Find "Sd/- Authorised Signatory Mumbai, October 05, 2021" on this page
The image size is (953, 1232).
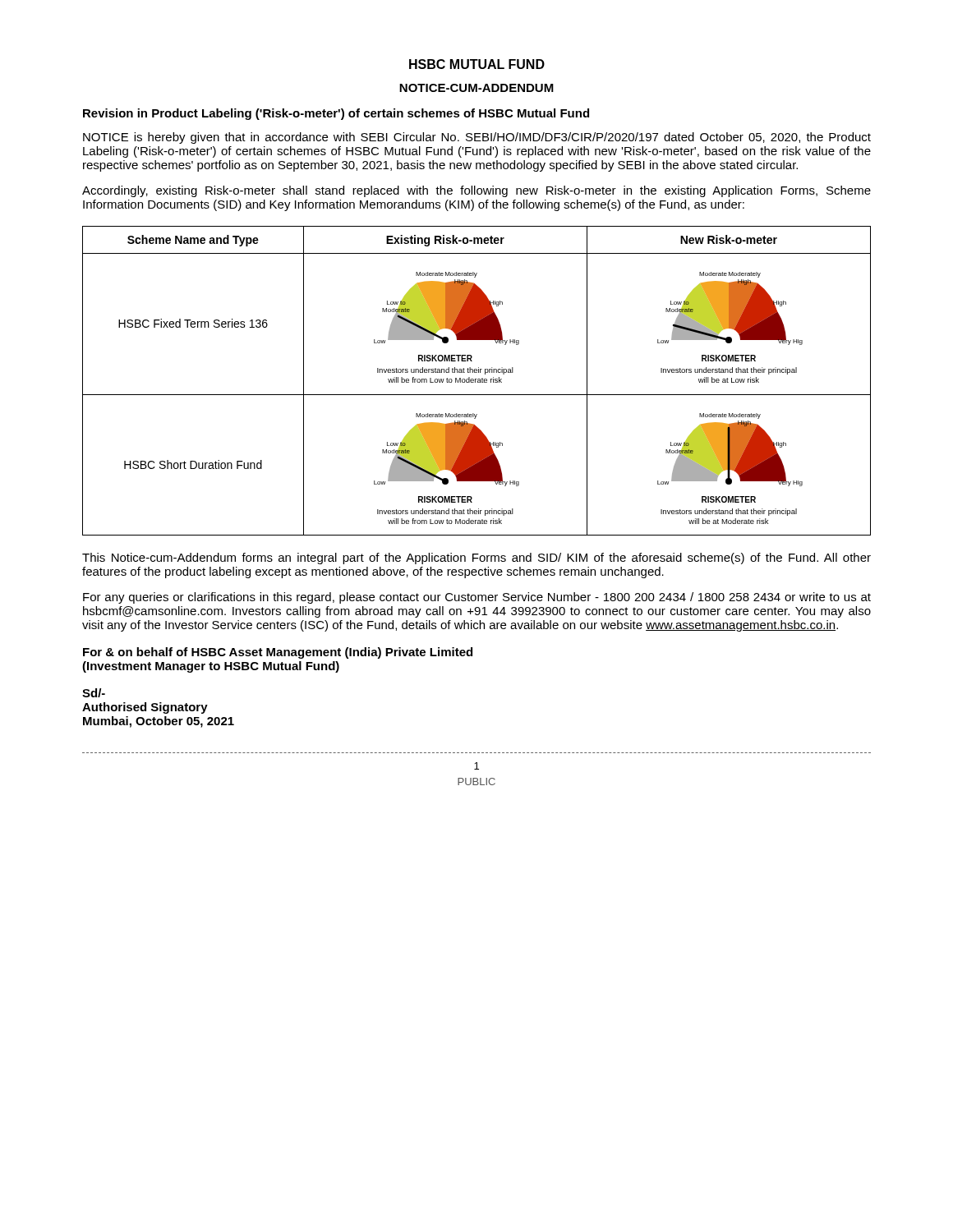[x=158, y=707]
